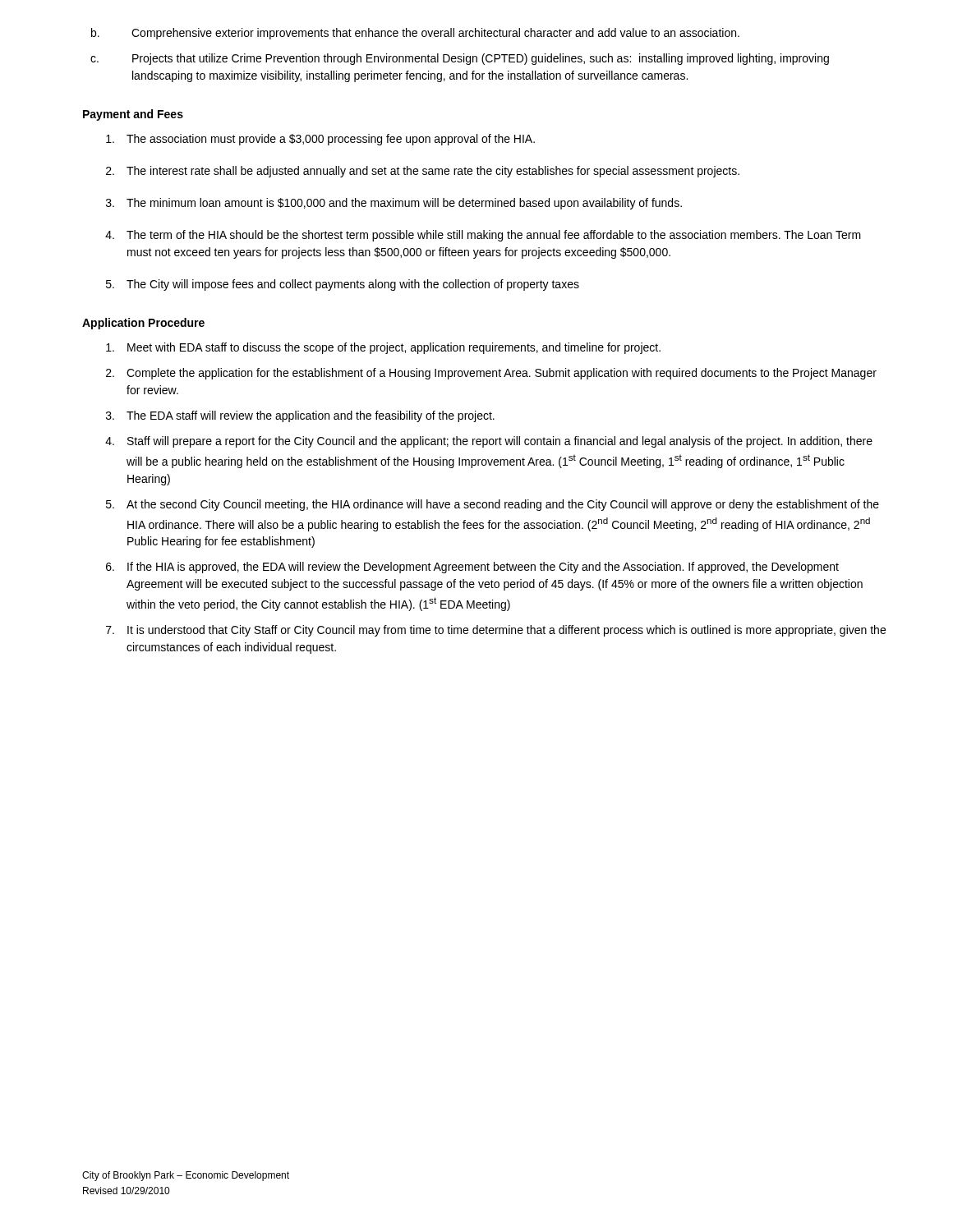Point to the block starting "6. If the HIA is approved, the"
This screenshot has width=953, height=1232.
coord(485,586)
